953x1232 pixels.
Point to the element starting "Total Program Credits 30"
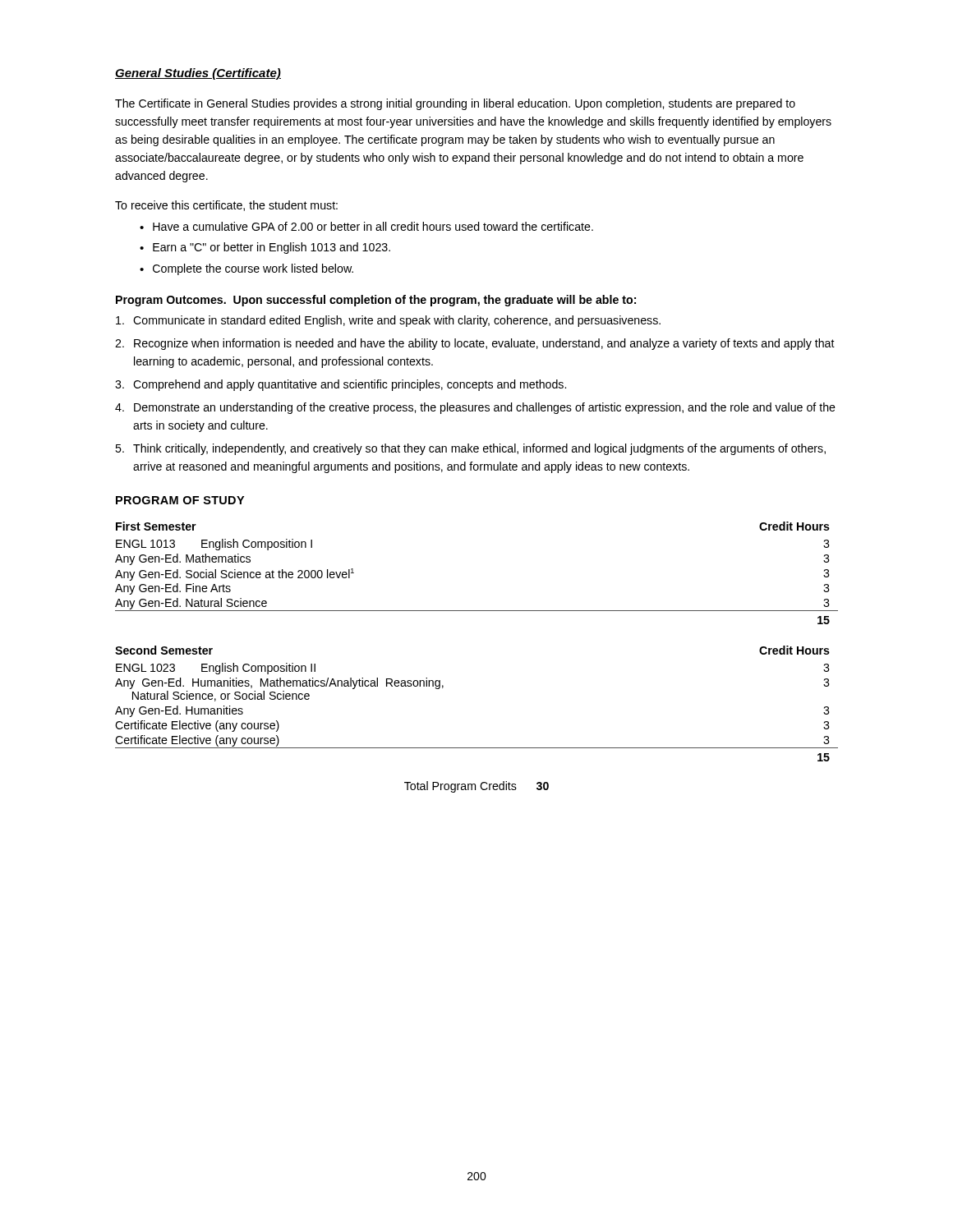476,786
